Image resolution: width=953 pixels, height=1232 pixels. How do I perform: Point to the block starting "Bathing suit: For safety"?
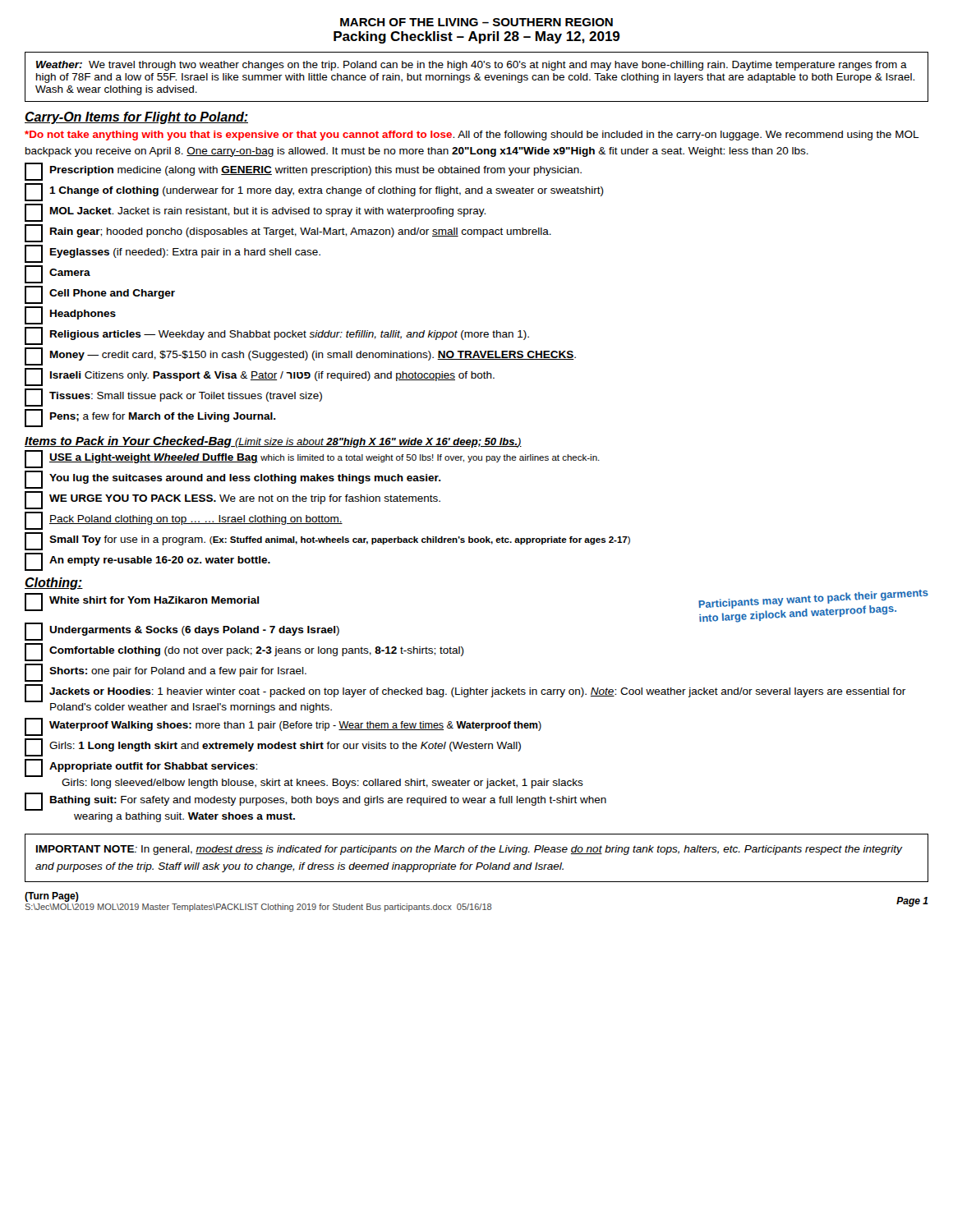point(476,808)
